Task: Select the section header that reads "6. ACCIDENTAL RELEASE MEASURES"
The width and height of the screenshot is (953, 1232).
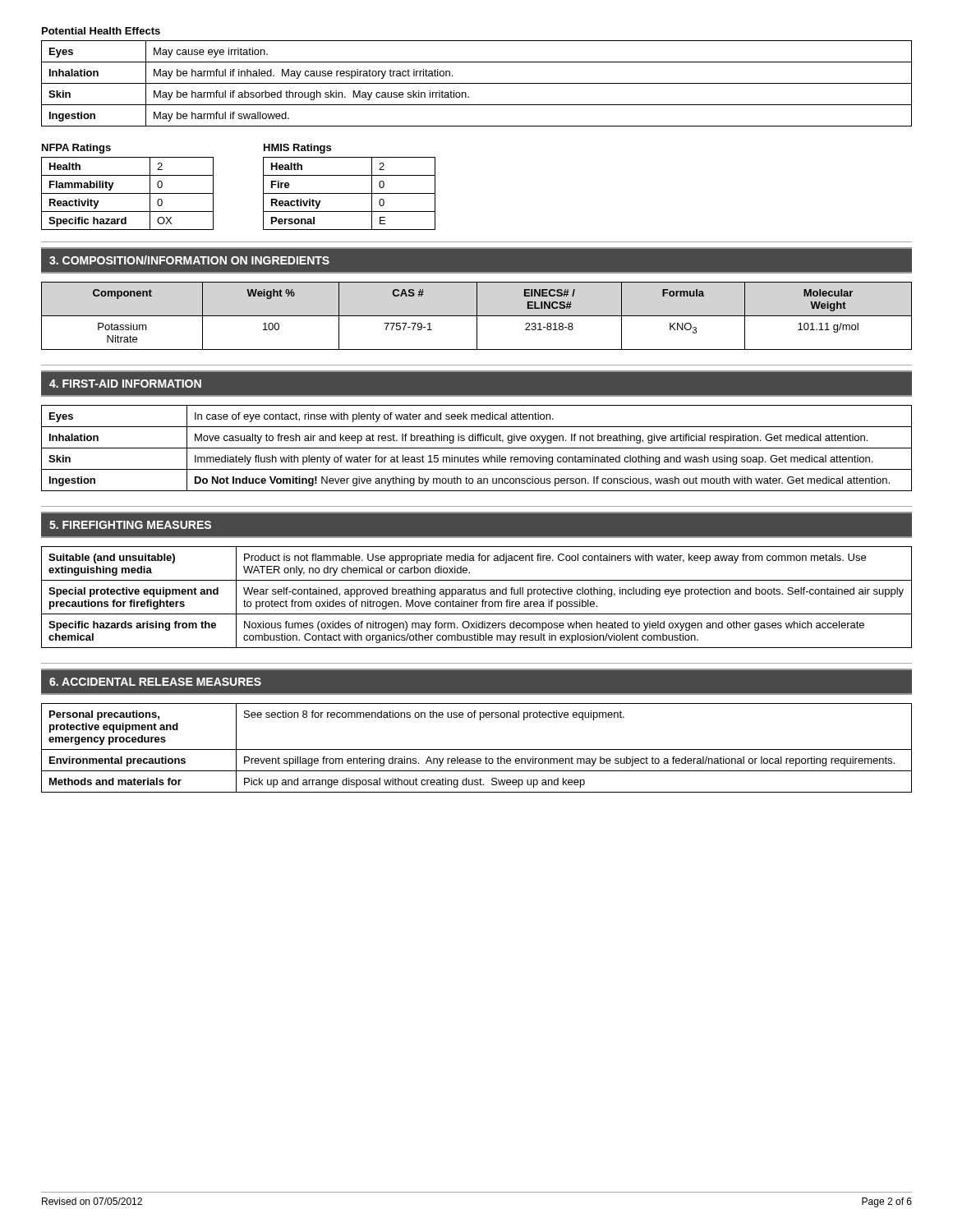Action: point(155,682)
